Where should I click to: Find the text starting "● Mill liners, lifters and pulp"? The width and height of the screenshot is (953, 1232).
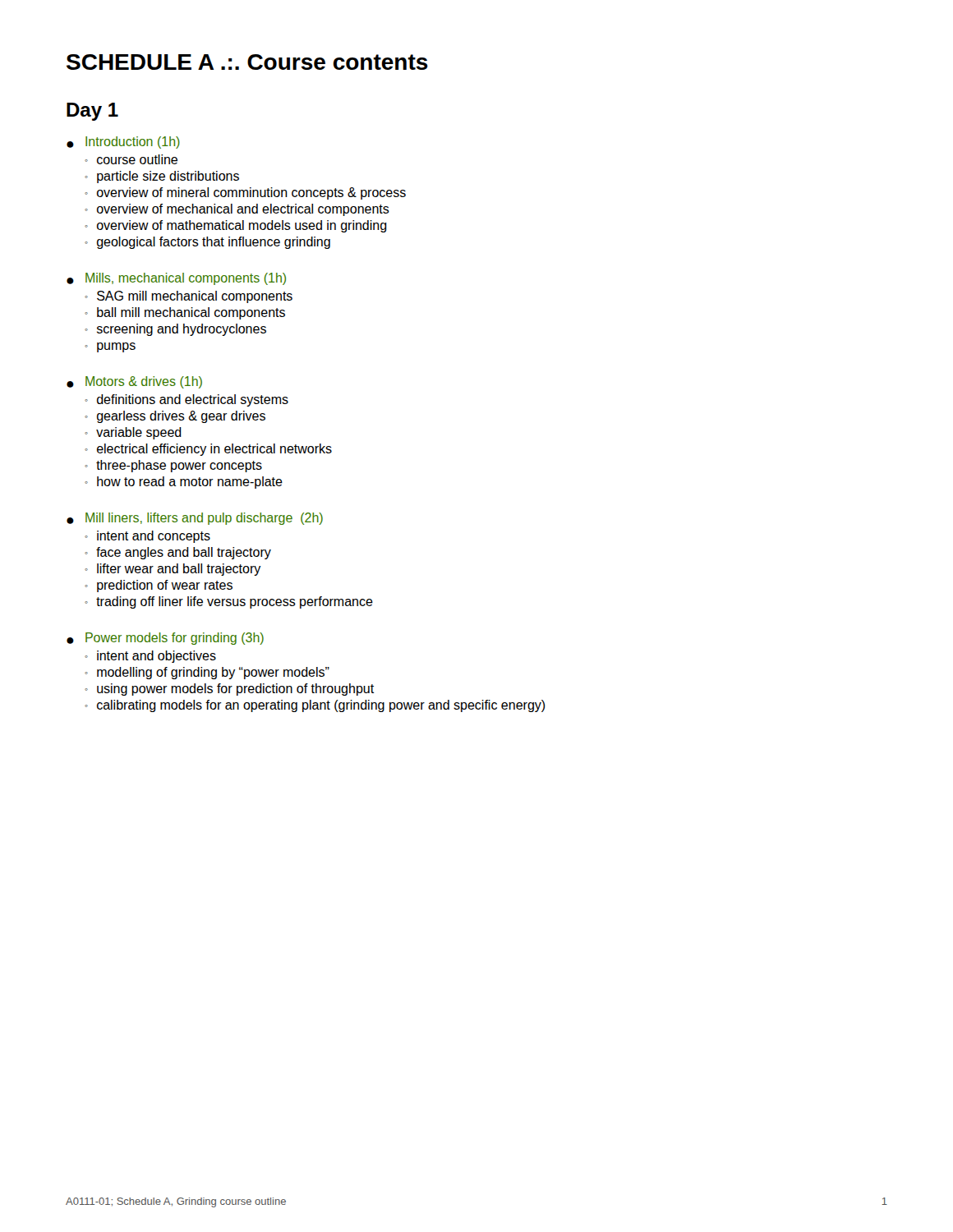219,561
